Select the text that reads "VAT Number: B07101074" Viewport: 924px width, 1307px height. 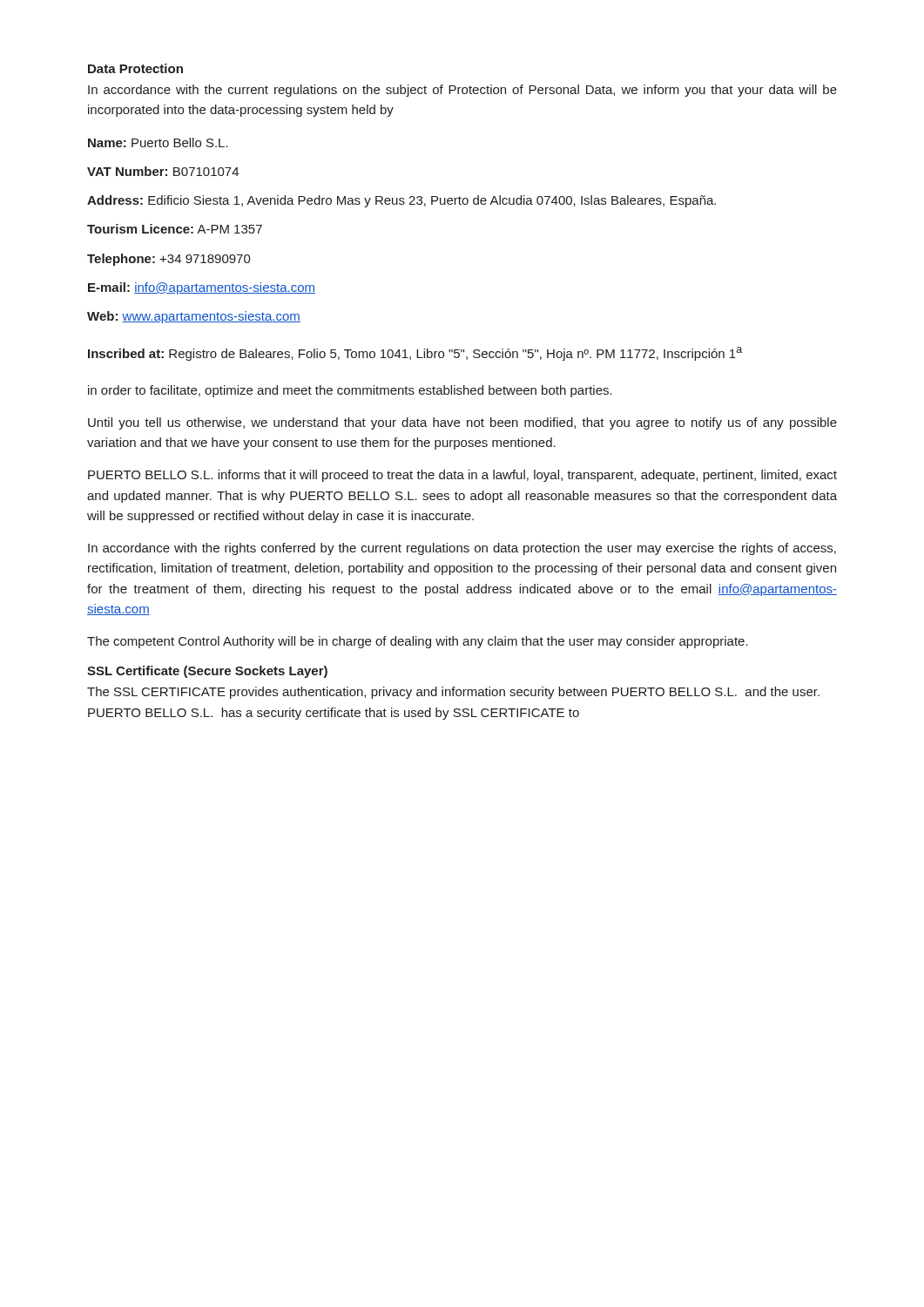[x=163, y=171]
